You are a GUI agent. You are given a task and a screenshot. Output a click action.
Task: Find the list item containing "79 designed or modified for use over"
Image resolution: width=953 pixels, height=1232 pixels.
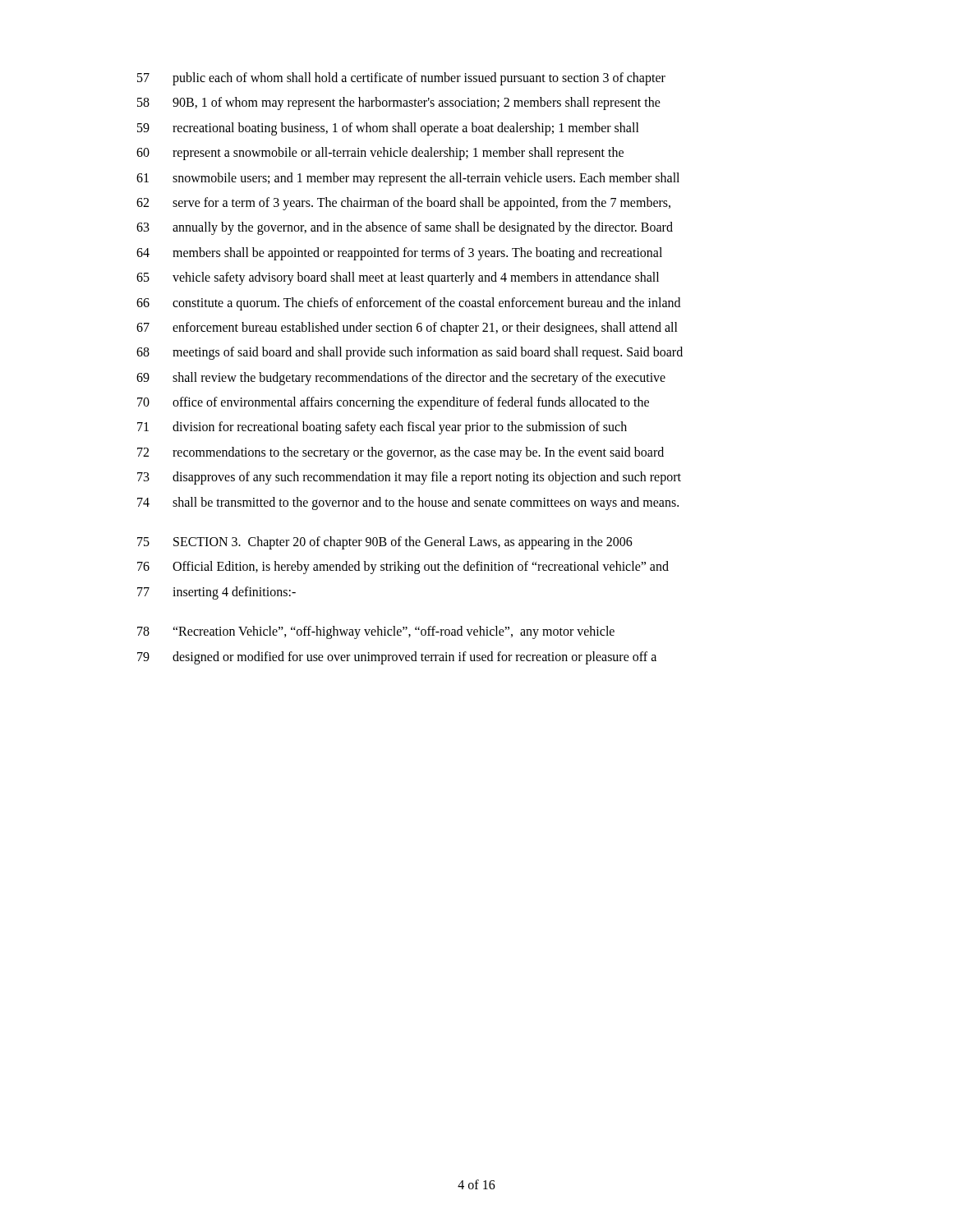[472, 657]
